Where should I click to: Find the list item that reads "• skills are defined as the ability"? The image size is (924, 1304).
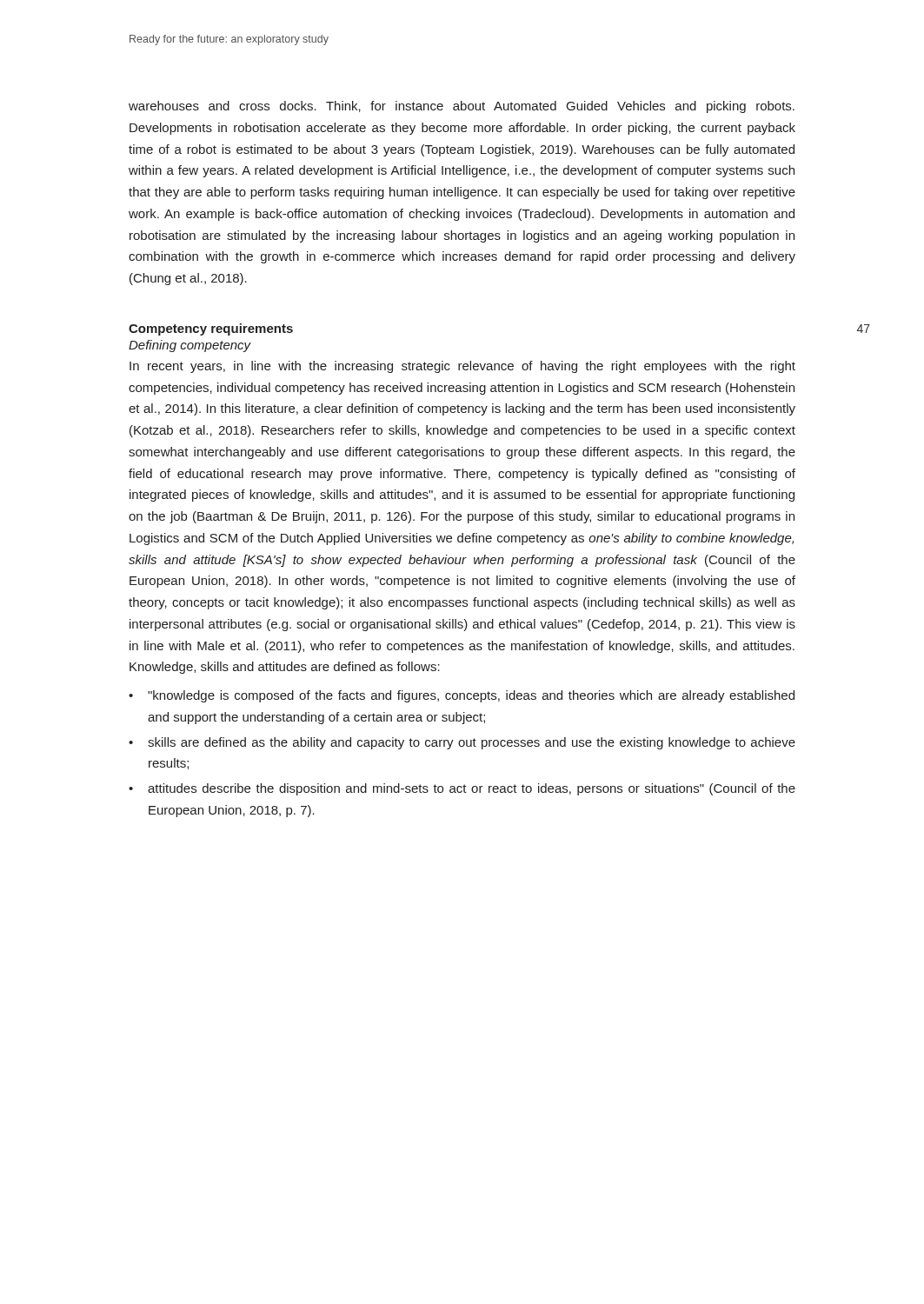tap(462, 753)
